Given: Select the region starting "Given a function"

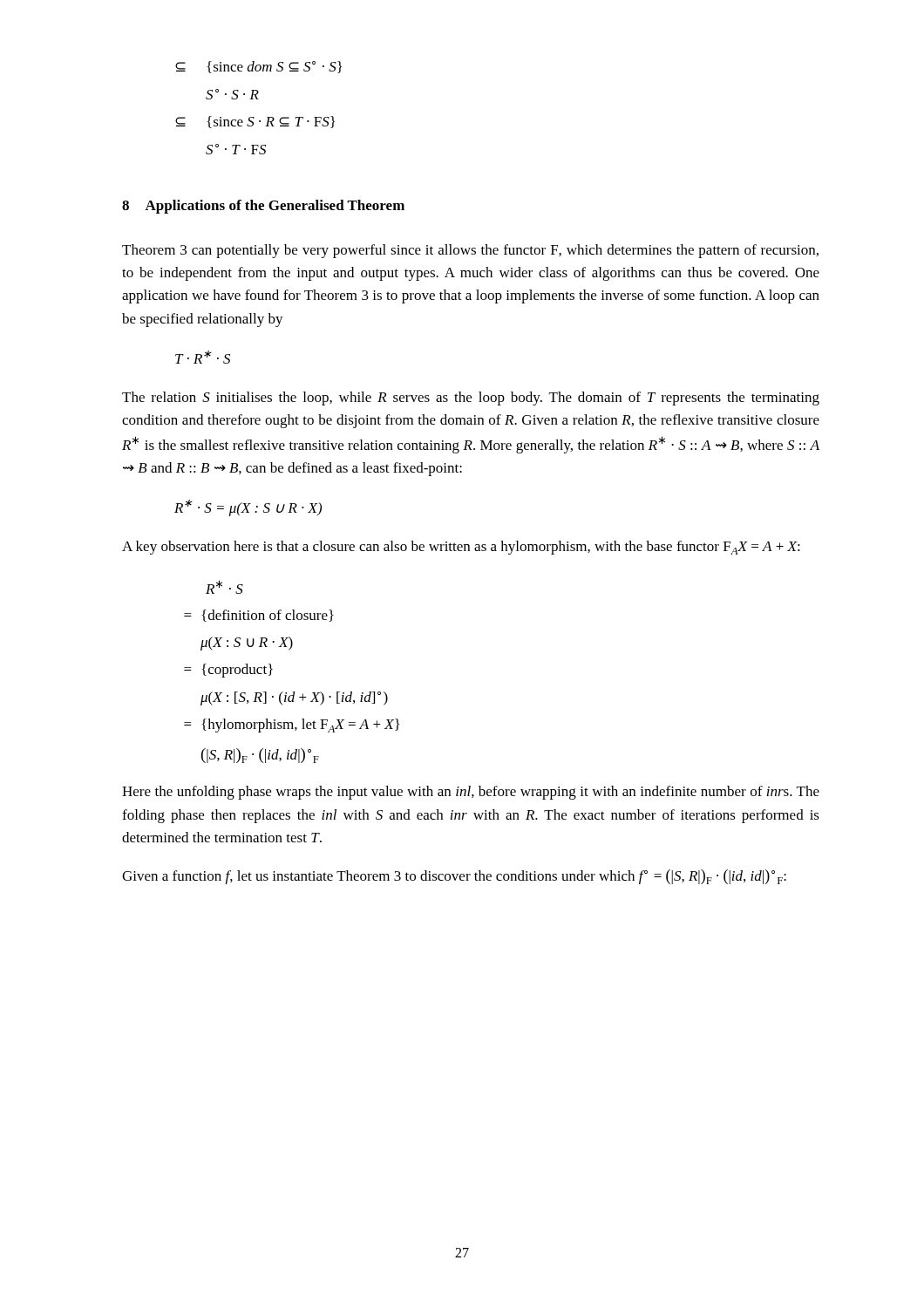Looking at the screenshot, I should coord(471,877).
